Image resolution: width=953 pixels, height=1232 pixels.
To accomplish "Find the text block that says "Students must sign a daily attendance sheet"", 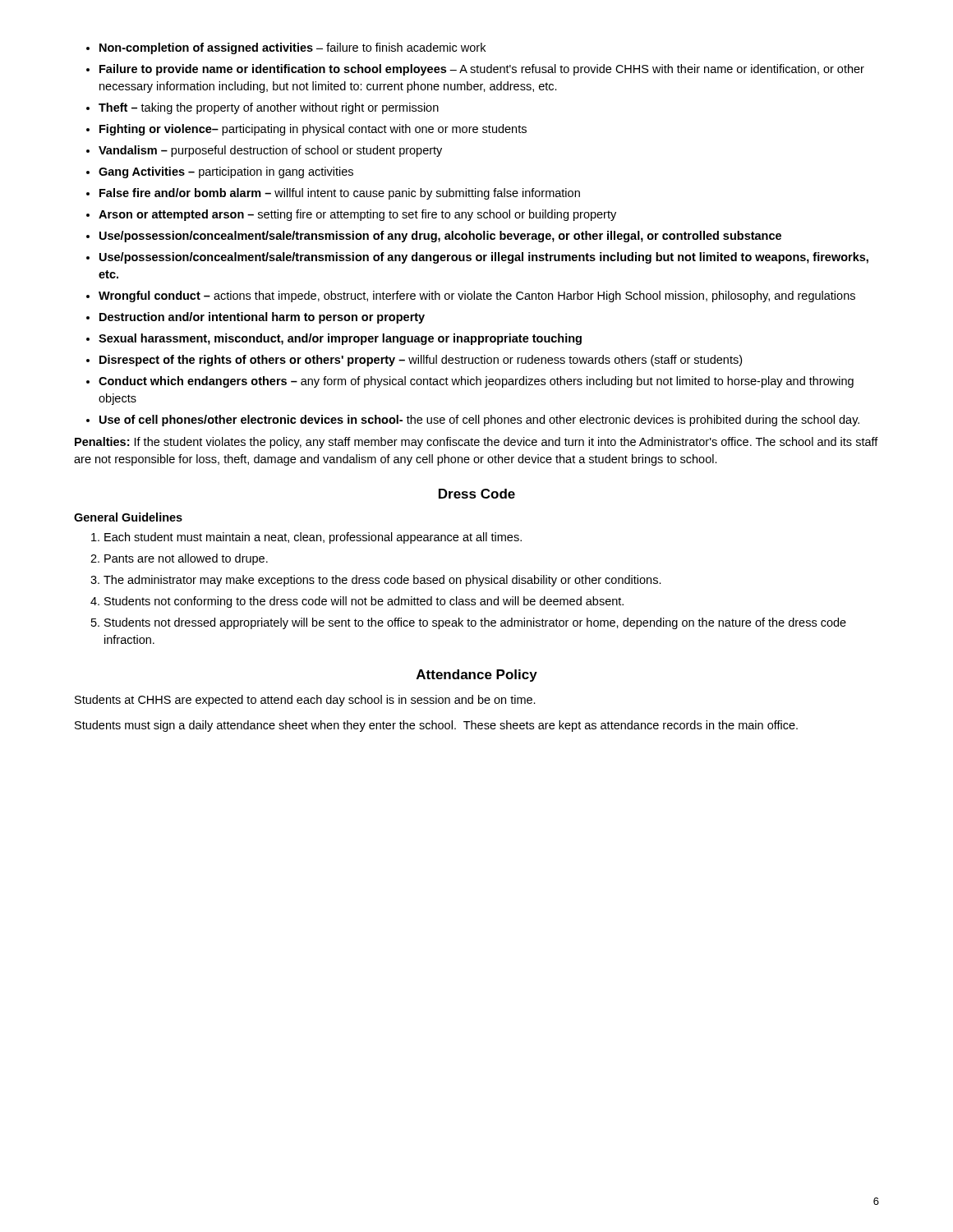I will pyautogui.click(x=436, y=726).
